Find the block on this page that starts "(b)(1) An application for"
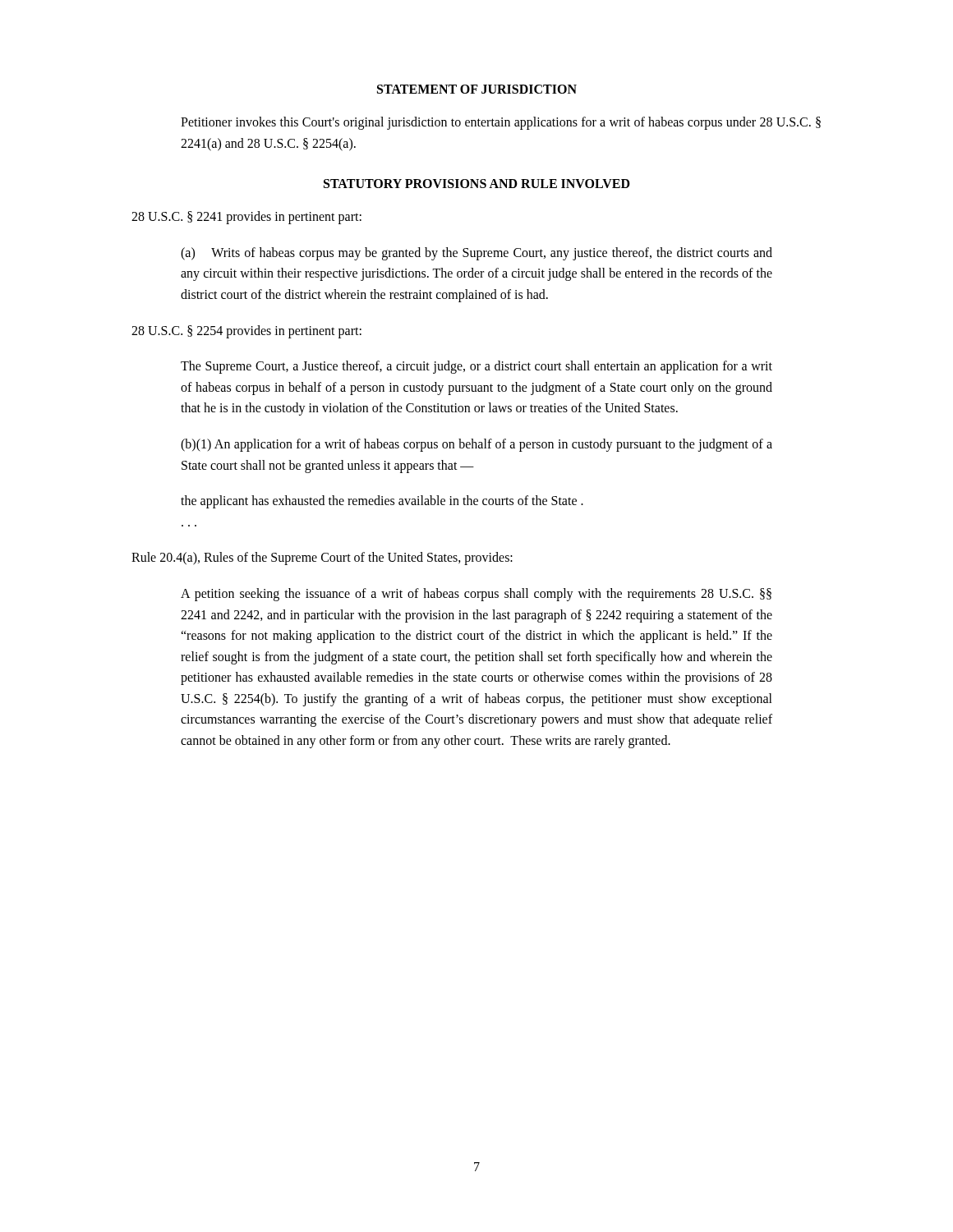 (476, 454)
